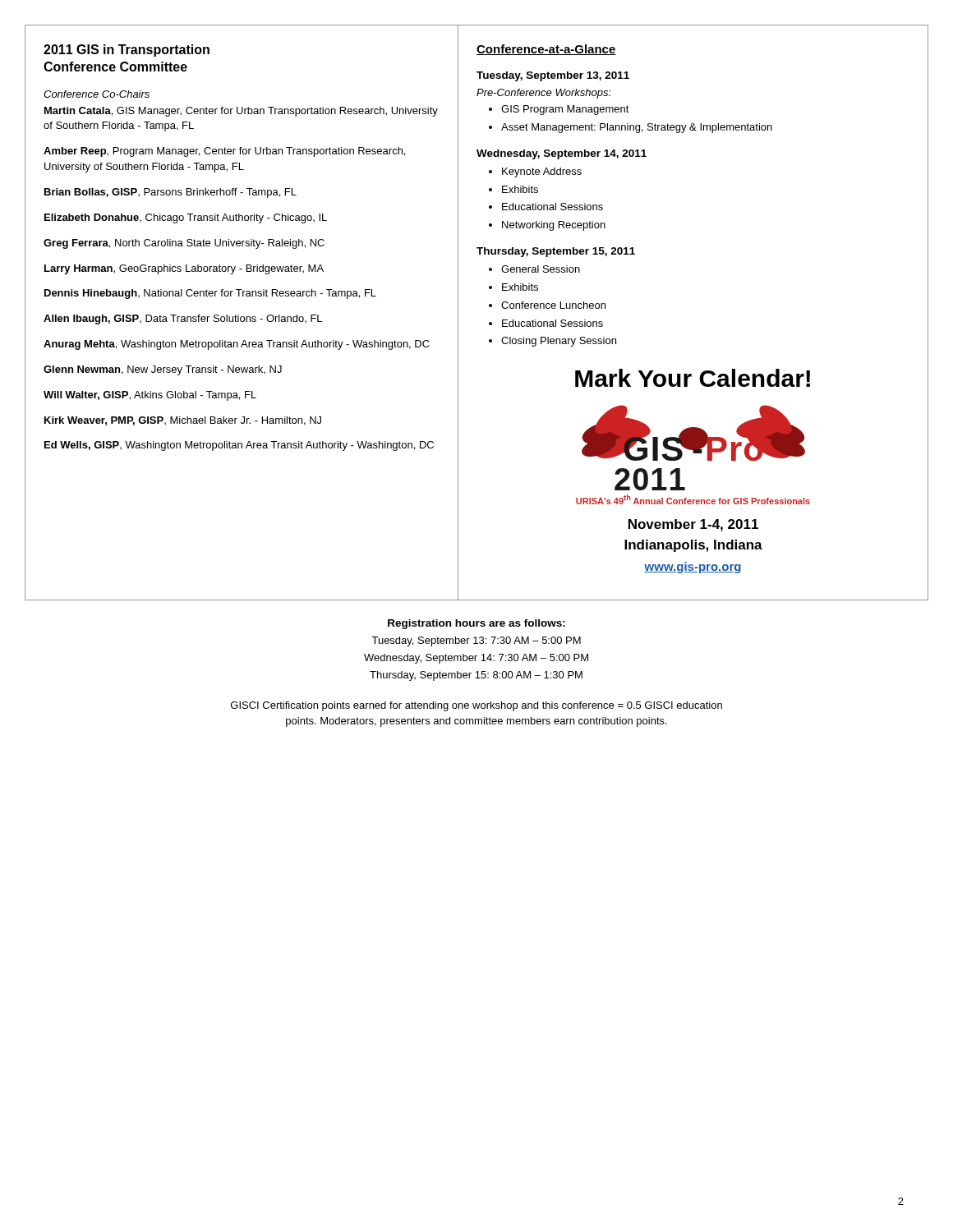Viewport: 953px width, 1232px height.
Task: Click where it says "Greg Ferrara, North Carolina State University- Raleigh, NC"
Action: (x=184, y=242)
